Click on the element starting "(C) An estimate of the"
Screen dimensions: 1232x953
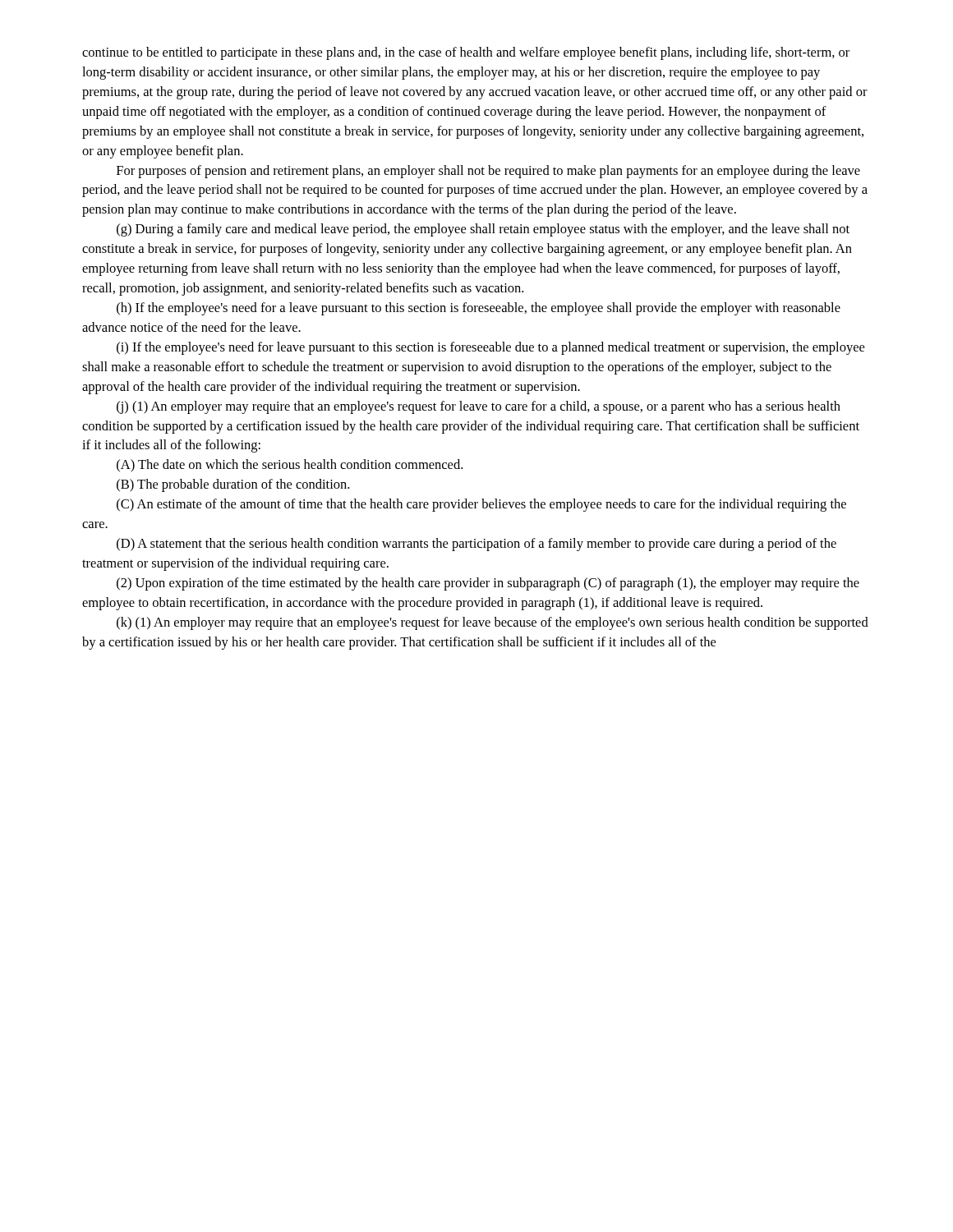click(x=476, y=514)
